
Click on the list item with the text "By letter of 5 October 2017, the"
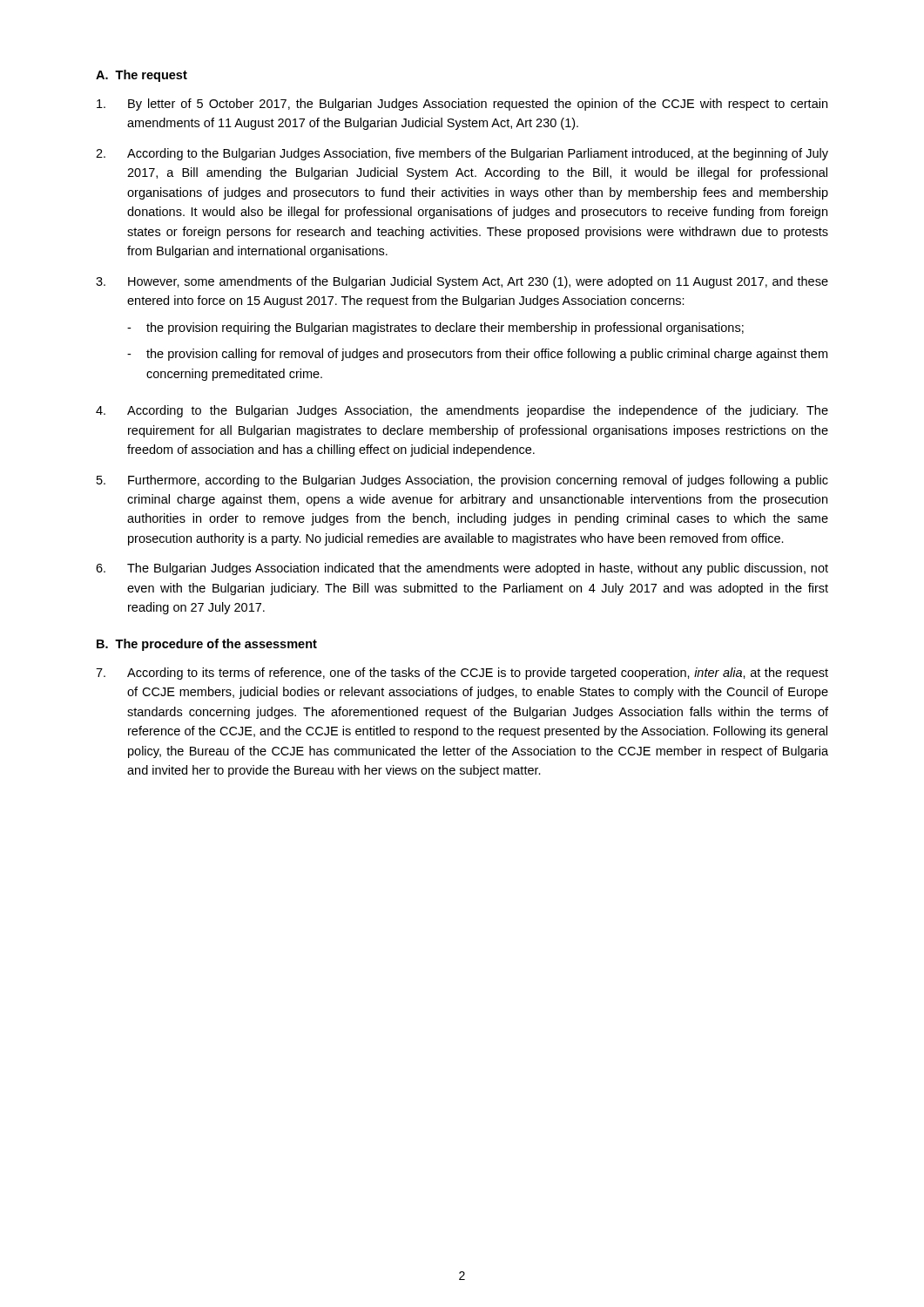click(x=462, y=114)
